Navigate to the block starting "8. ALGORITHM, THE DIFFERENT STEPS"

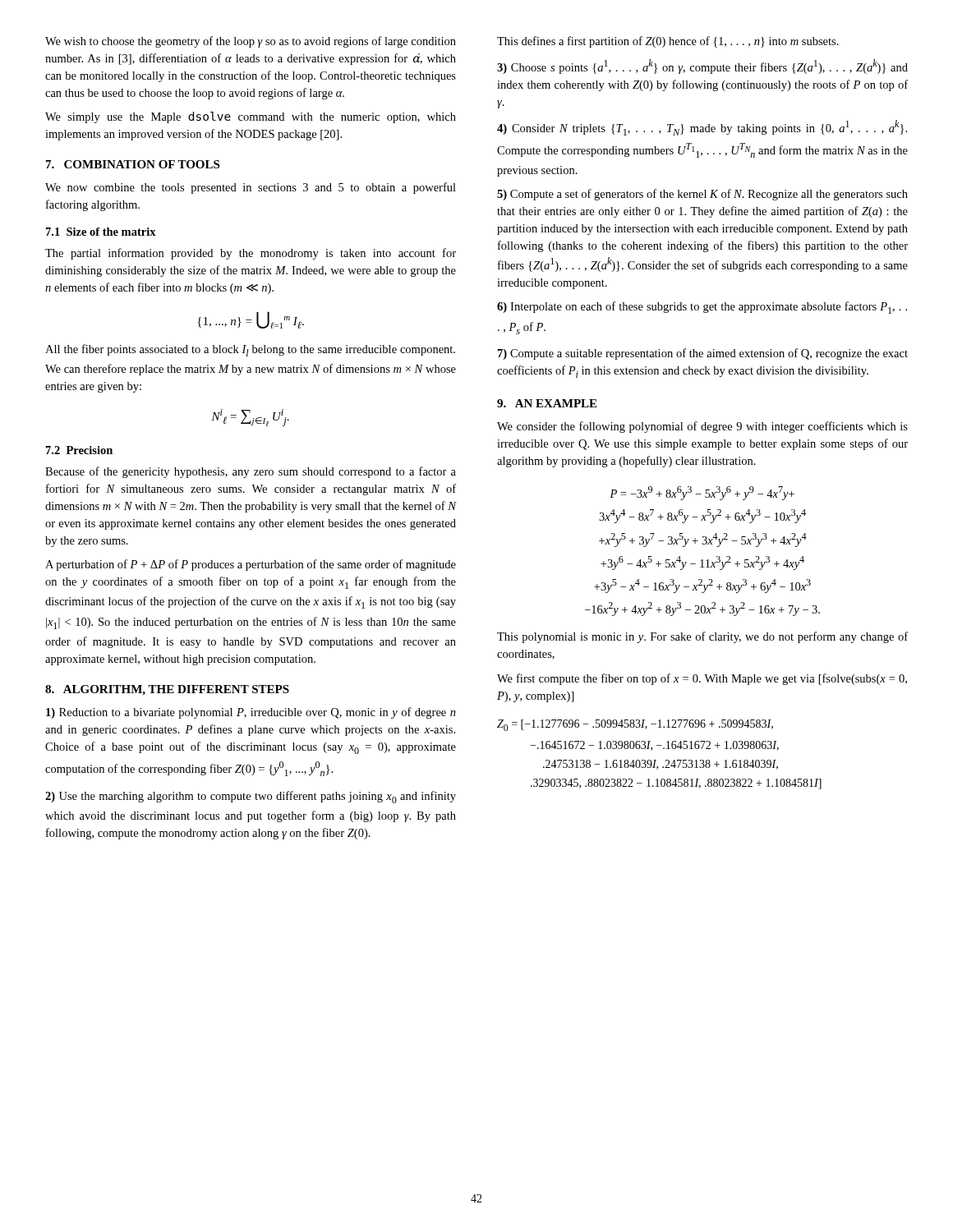pos(167,689)
